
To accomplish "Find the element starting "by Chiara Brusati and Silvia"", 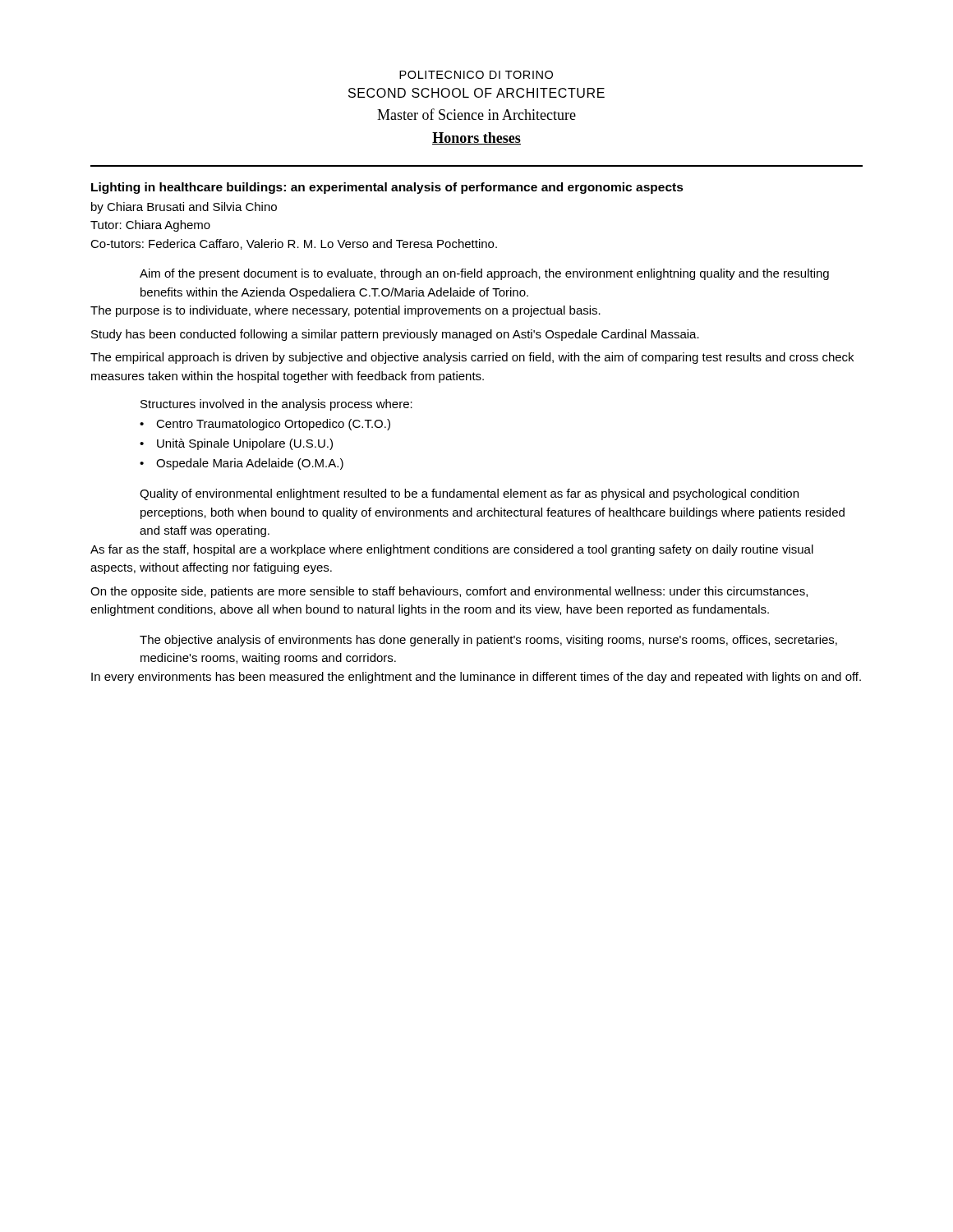I will pyautogui.click(x=184, y=208).
